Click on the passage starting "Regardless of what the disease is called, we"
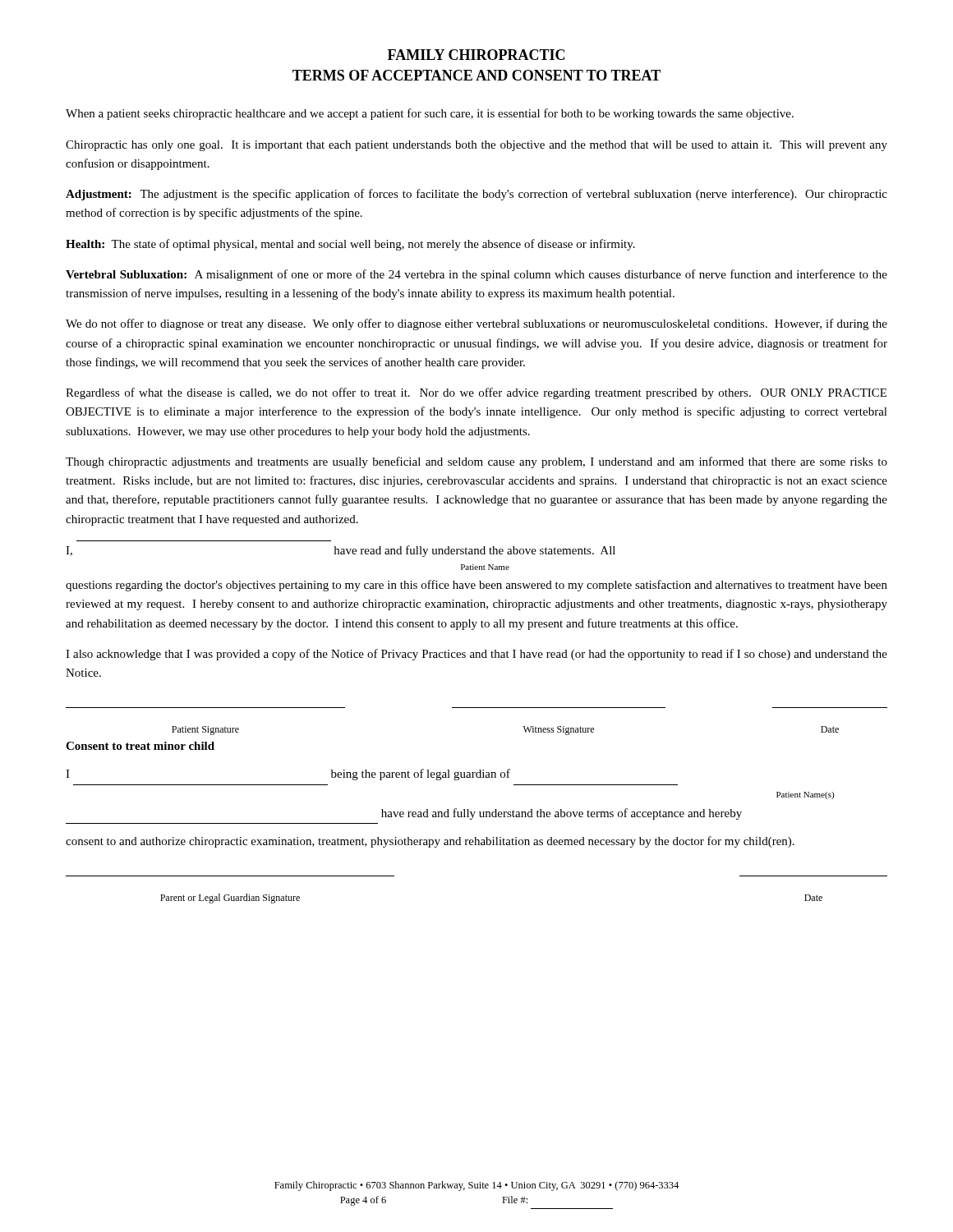 pyautogui.click(x=476, y=412)
